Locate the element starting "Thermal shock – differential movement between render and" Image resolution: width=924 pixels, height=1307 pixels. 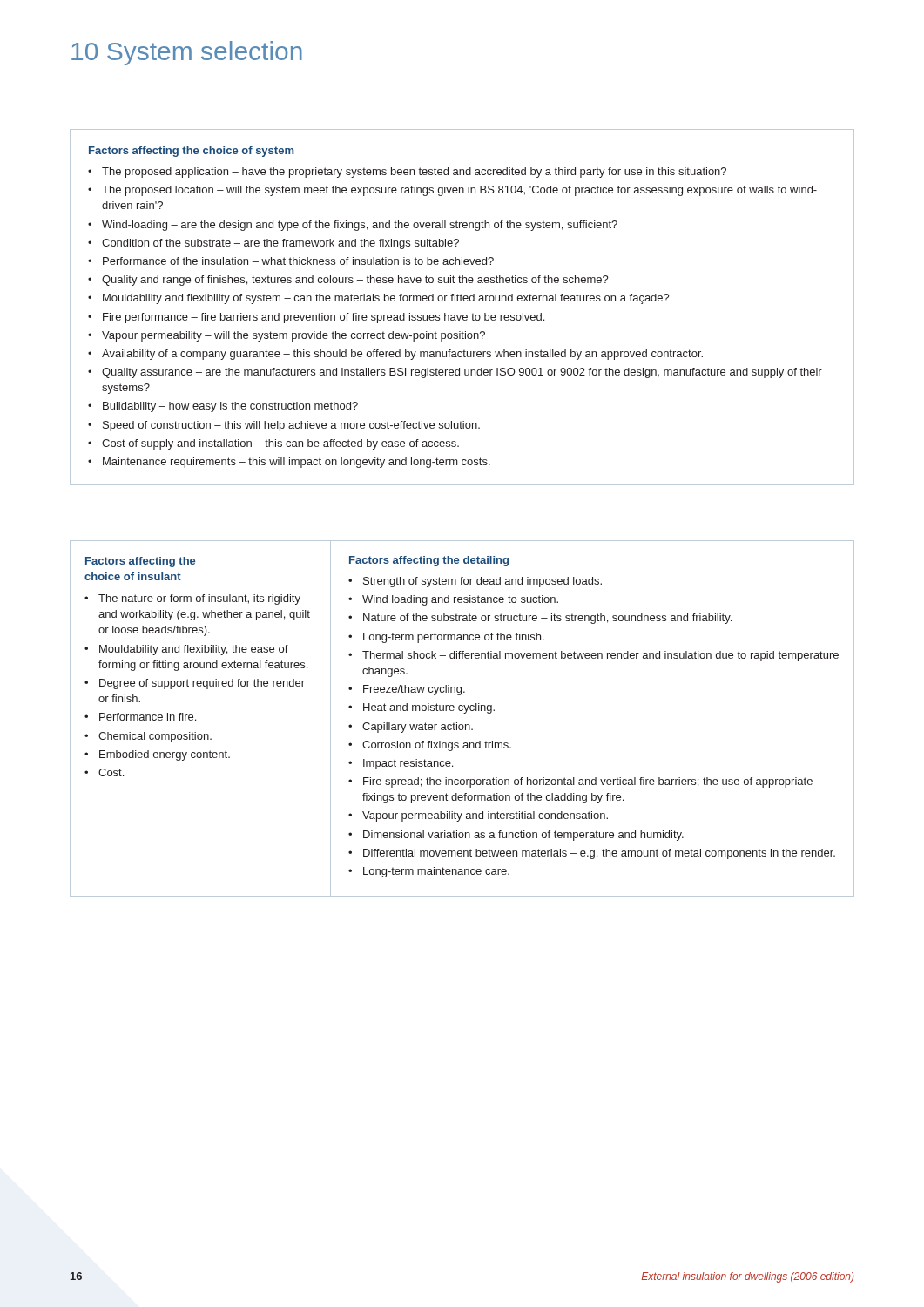601,663
